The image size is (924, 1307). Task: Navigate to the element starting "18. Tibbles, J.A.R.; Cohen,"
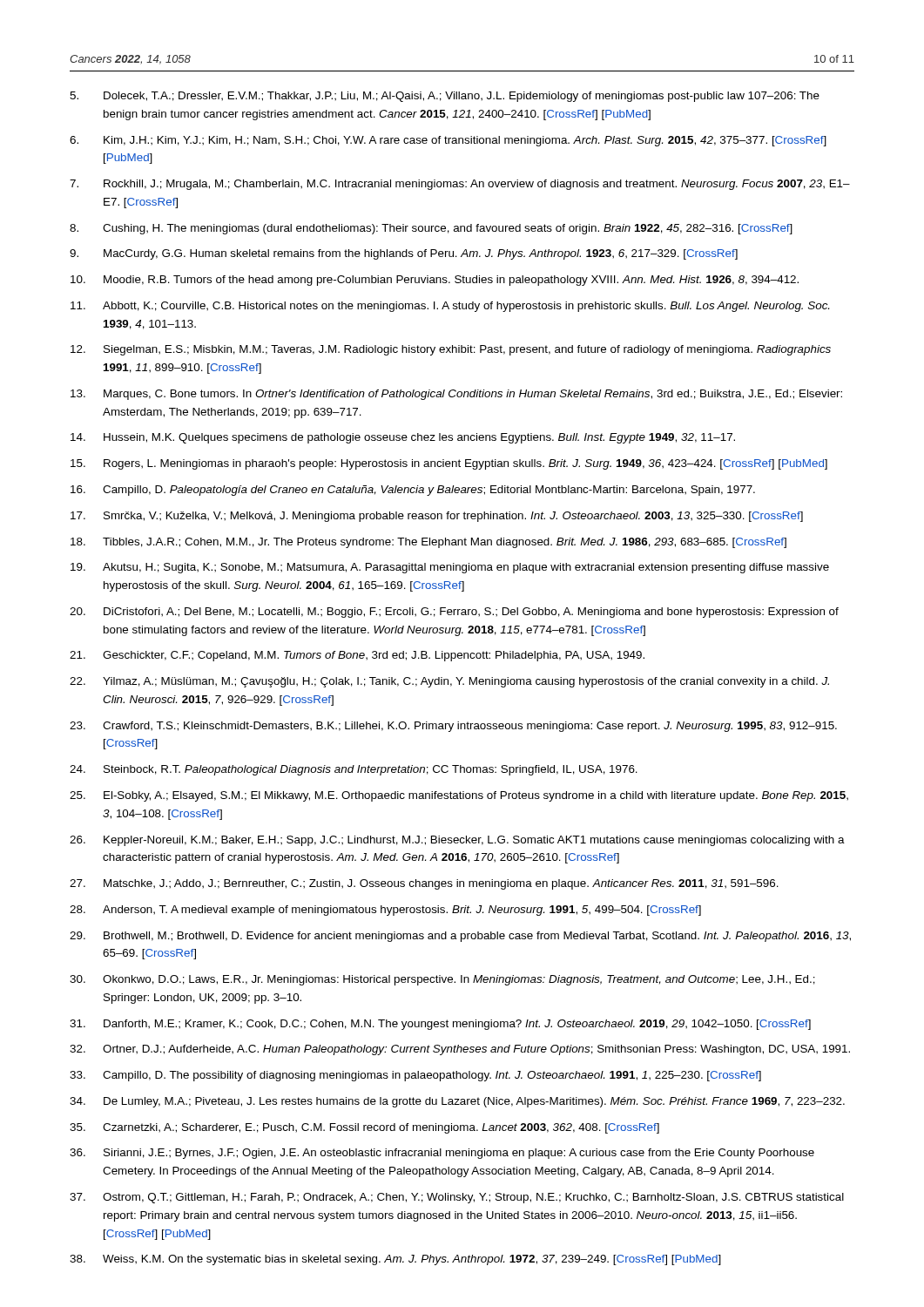pyautogui.click(x=462, y=542)
